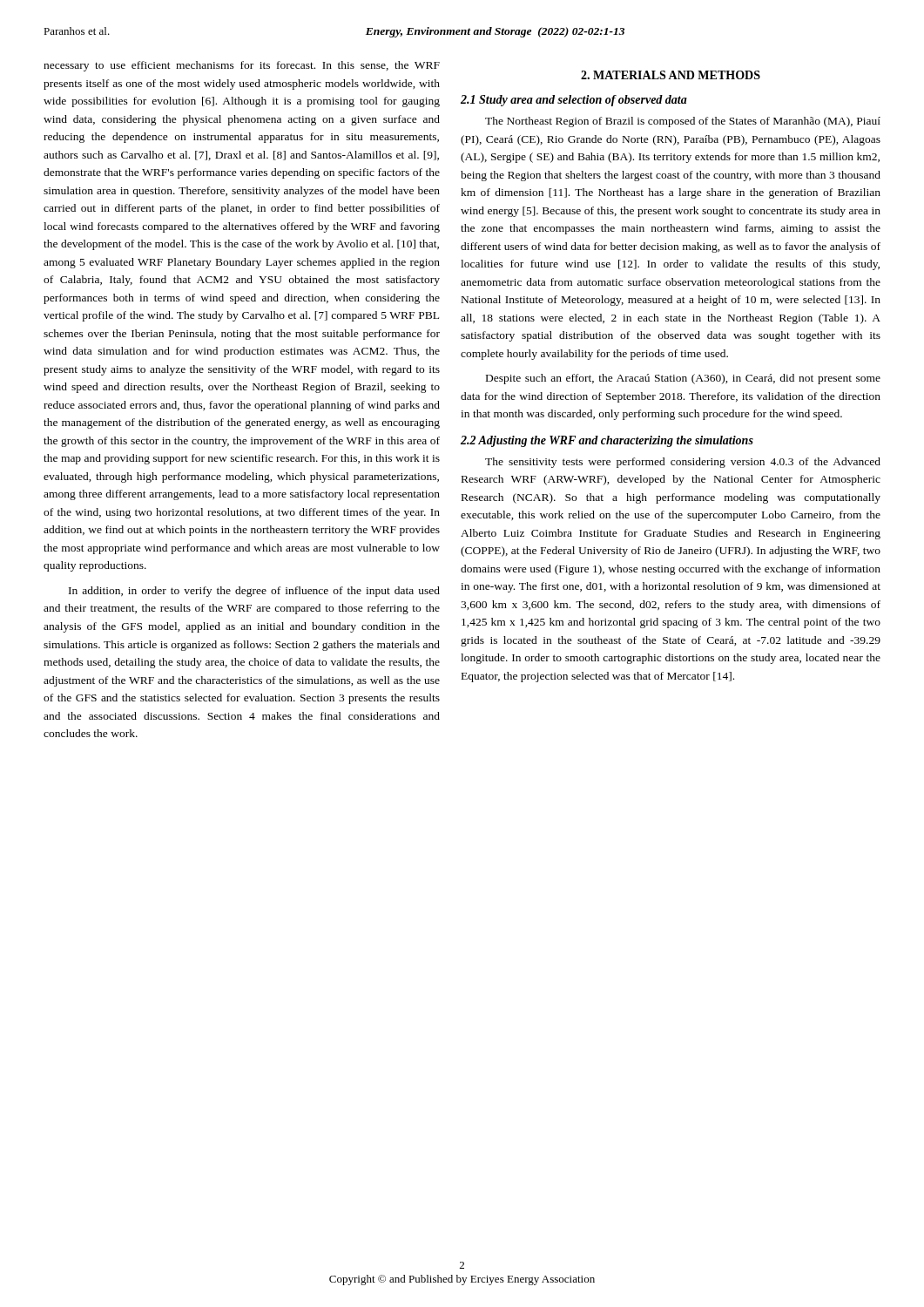Navigate to the element starting "The sensitivity tests were performed considering"
Image resolution: width=924 pixels, height=1307 pixels.
671,569
